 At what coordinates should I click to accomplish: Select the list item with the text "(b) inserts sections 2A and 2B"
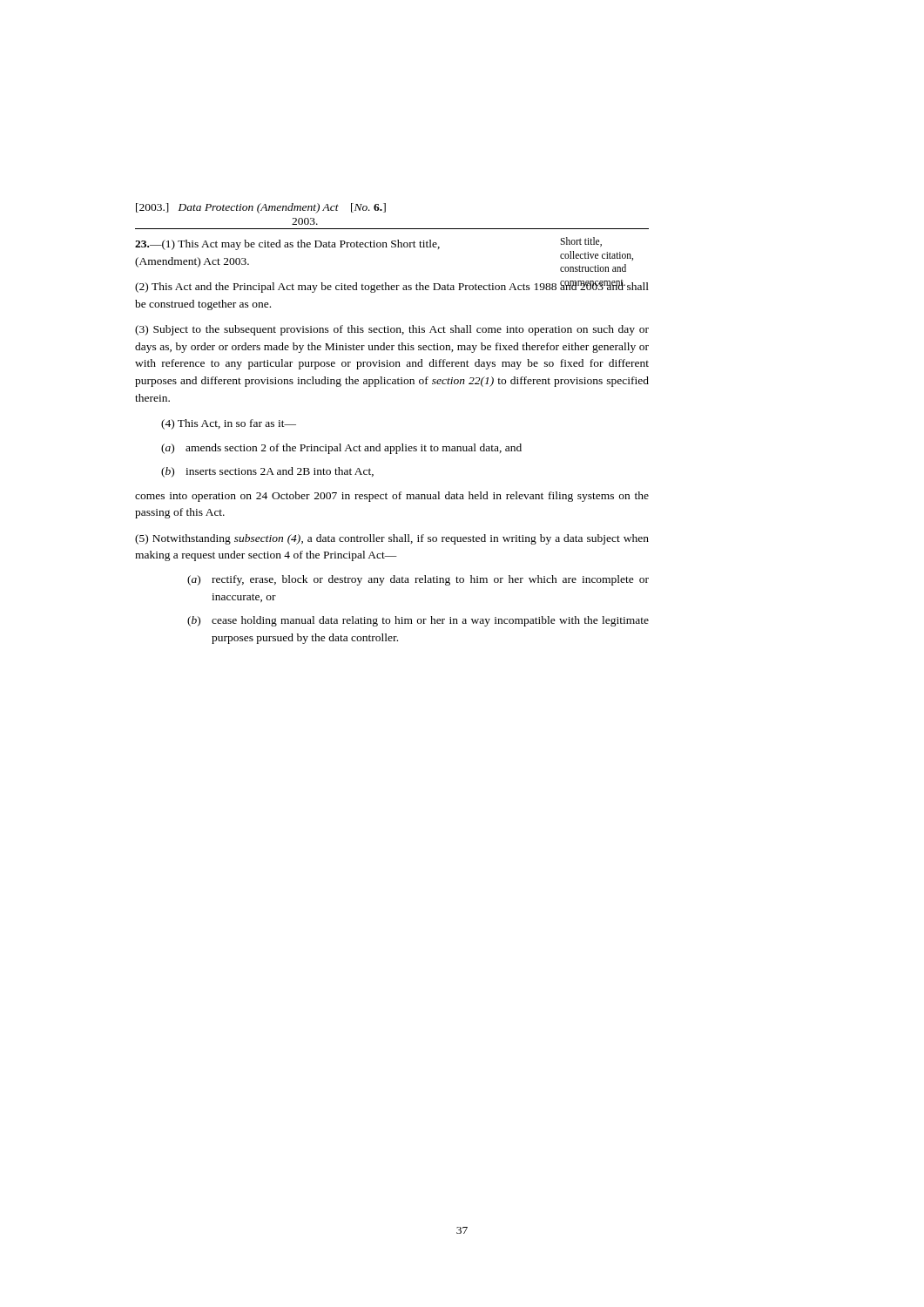tap(267, 472)
